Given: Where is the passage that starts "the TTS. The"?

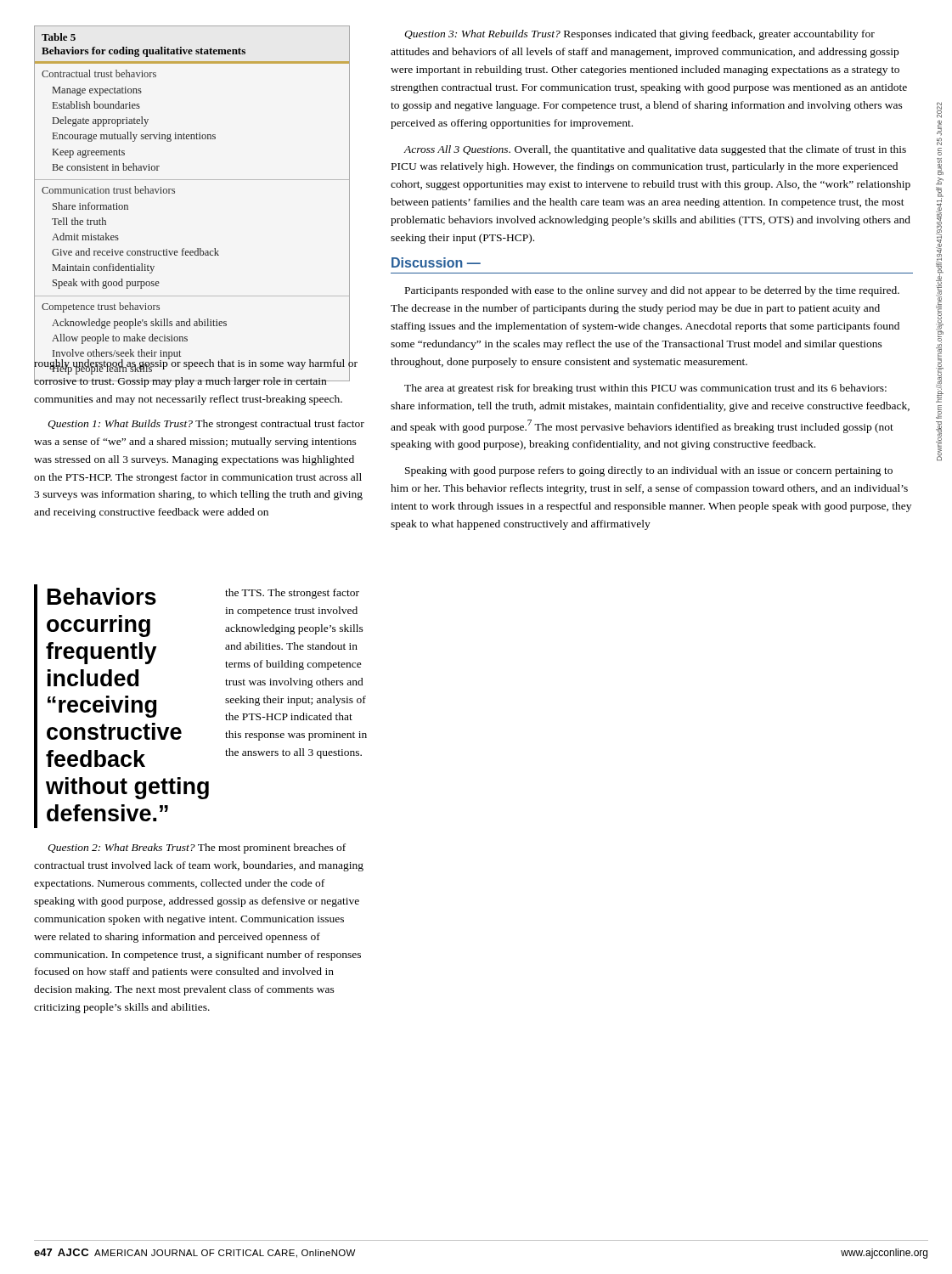Looking at the screenshot, I should (x=296, y=673).
